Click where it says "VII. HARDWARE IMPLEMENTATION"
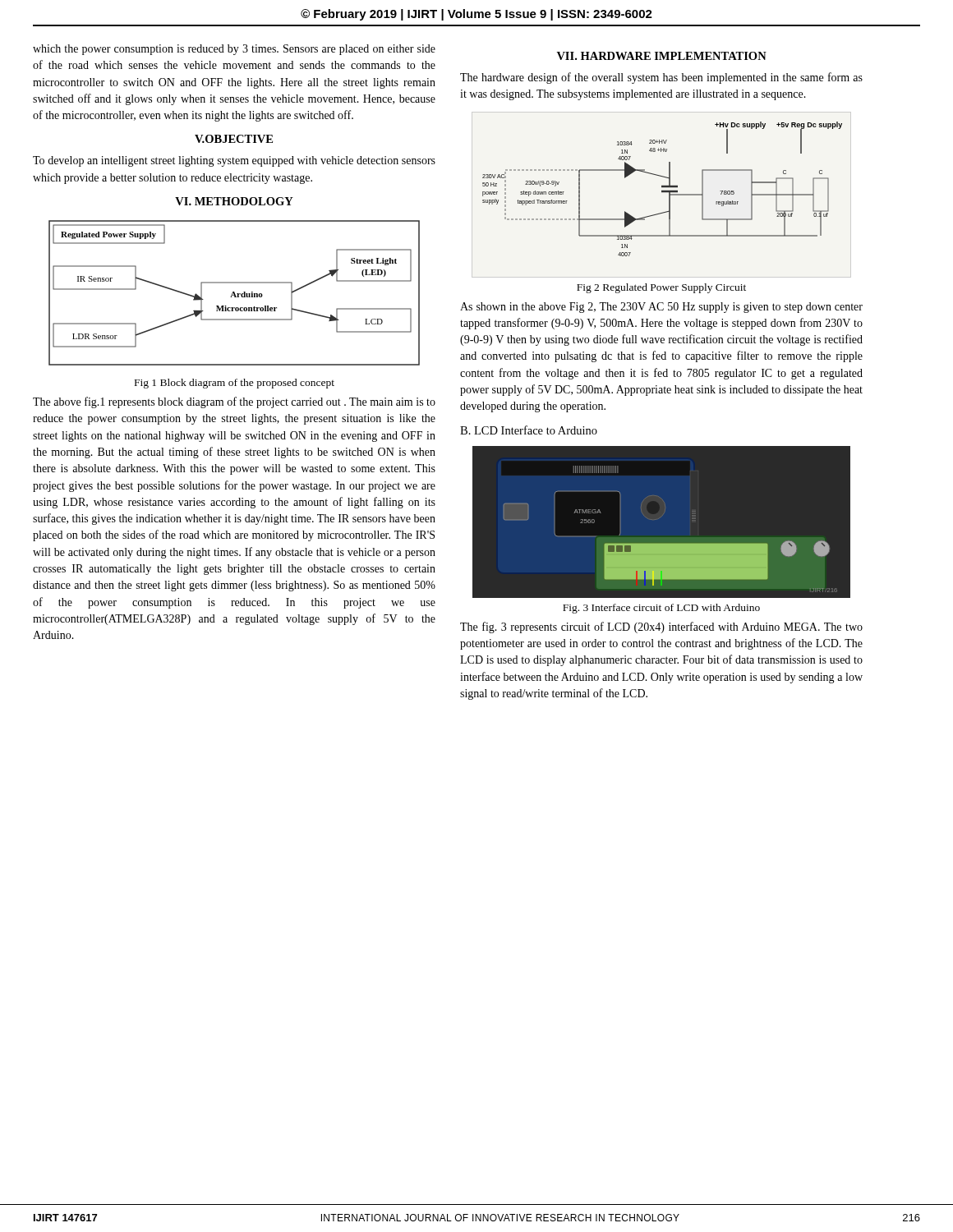The height and width of the screenshot is (1232, 953). coord(661,56)
